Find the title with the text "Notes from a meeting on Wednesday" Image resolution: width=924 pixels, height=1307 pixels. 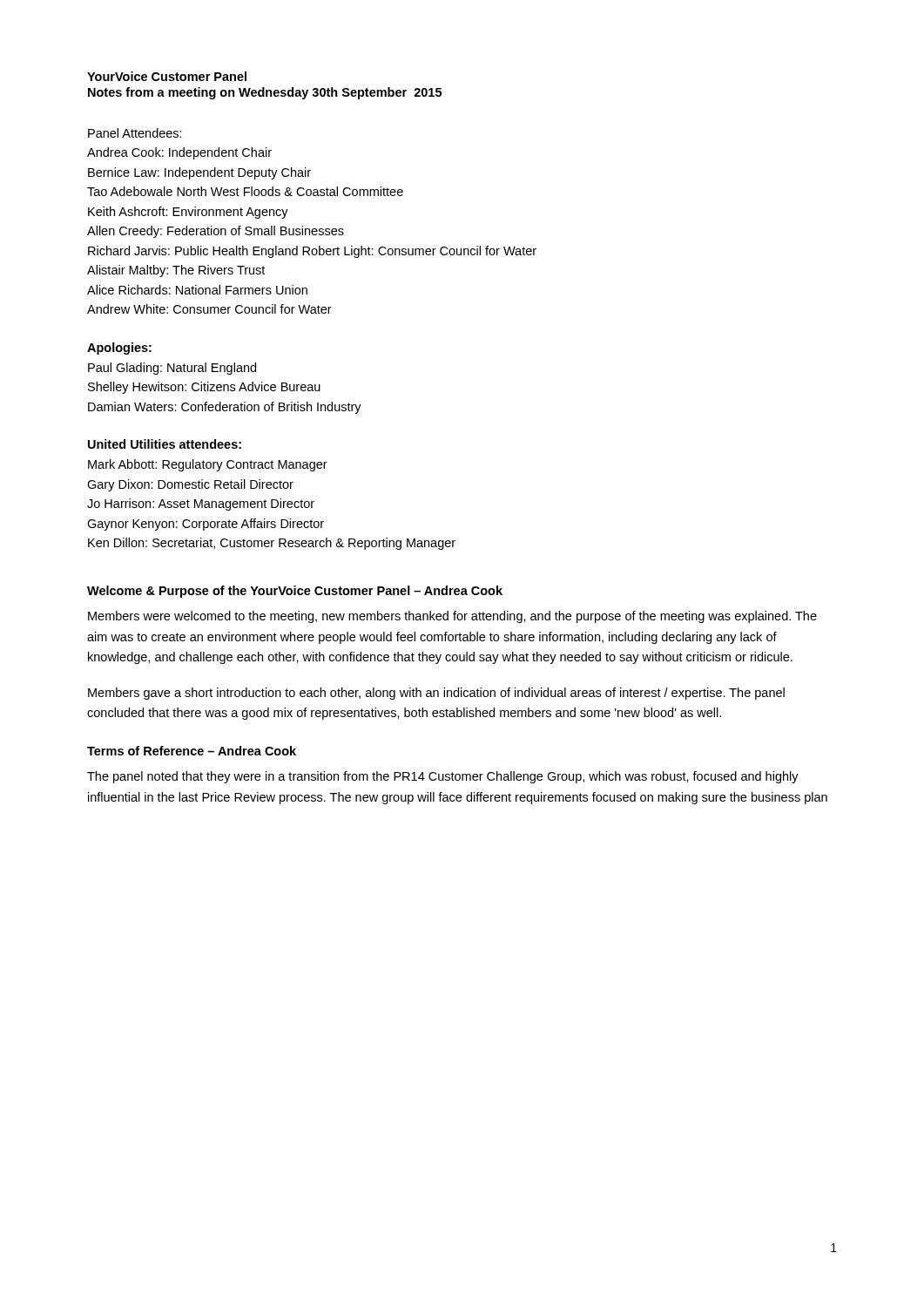click(x=265, y=92)
